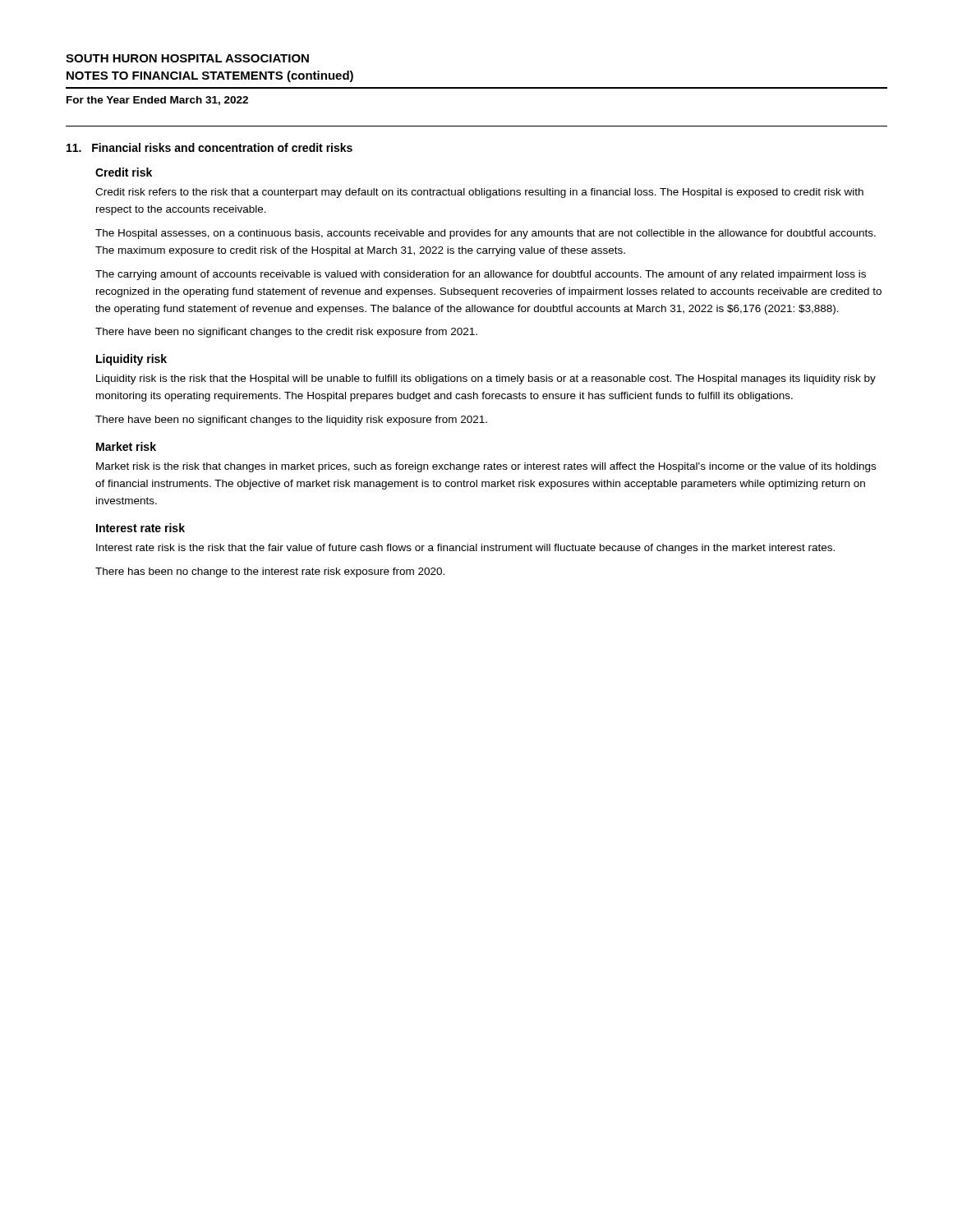This screenshot has width=953, height=1232.
Task: Point to "Market risk"
Action: 126,447
